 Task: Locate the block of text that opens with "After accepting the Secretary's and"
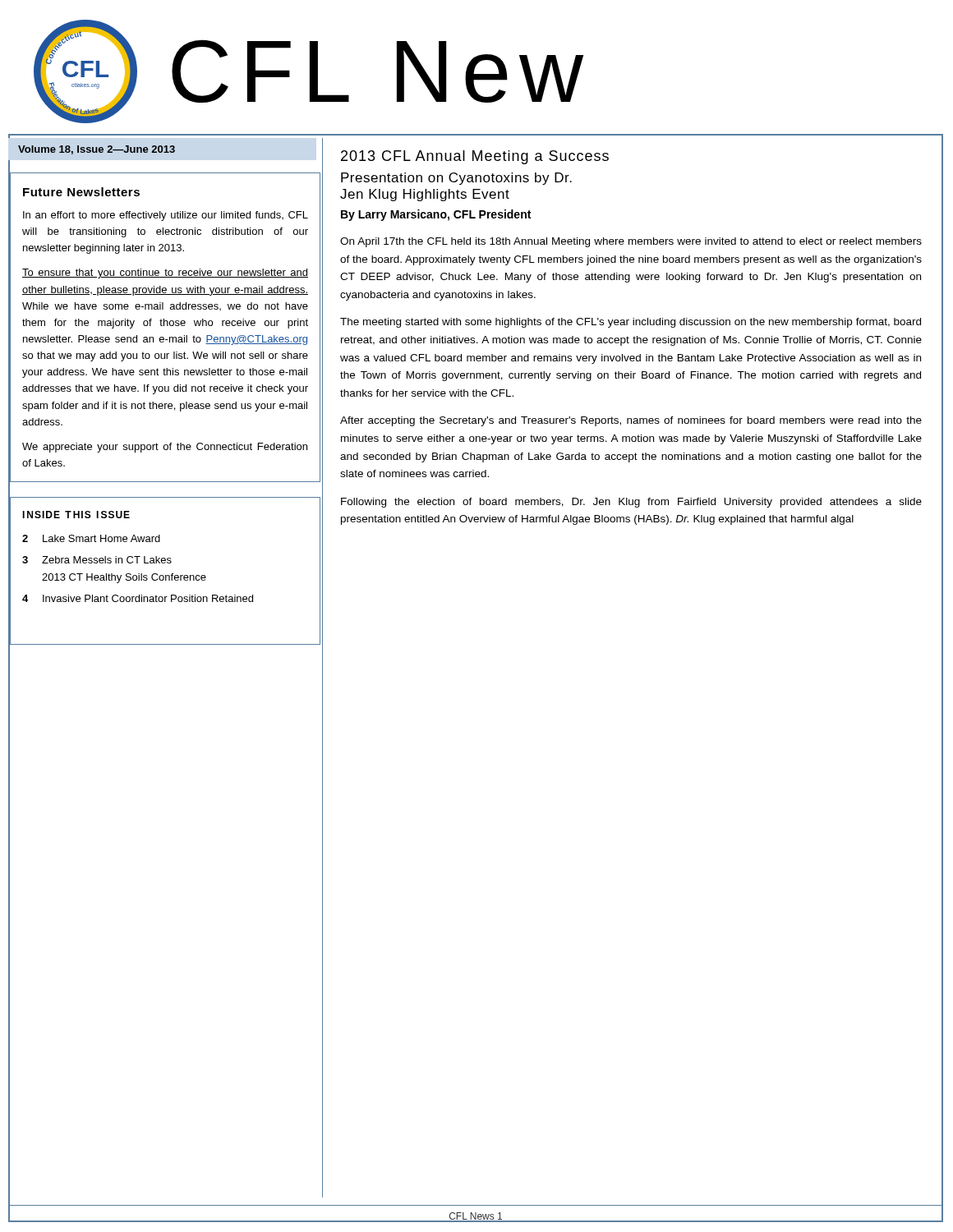[631, 447]
